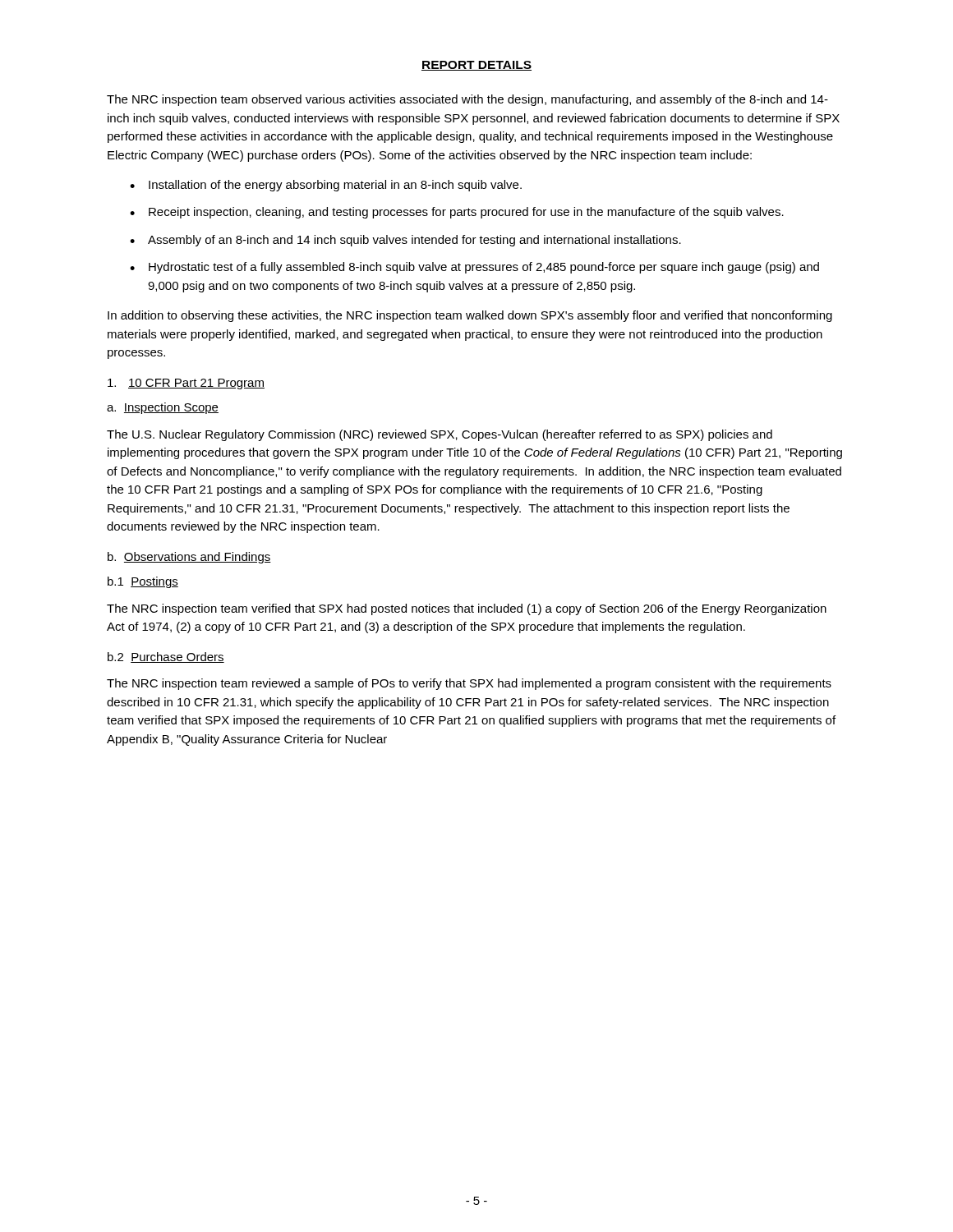Find the block starting "The NRC inspection team observed"
Image resolution: width=953 pixels, height=1232 pixels.
(x=473, y=127)
